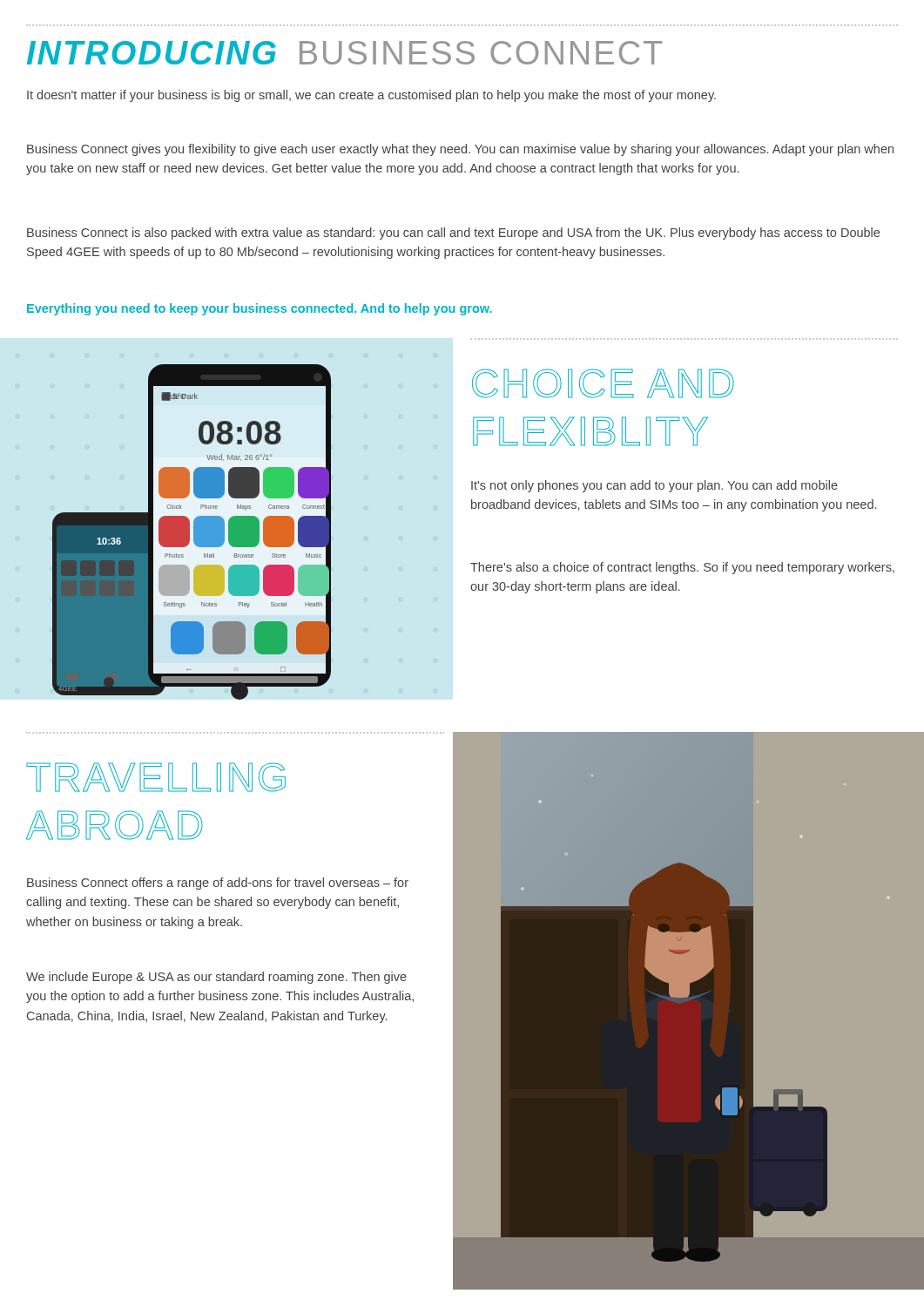Click the passage that begins "Business Connect gives you flexibility to give each"

pos(460,159)
